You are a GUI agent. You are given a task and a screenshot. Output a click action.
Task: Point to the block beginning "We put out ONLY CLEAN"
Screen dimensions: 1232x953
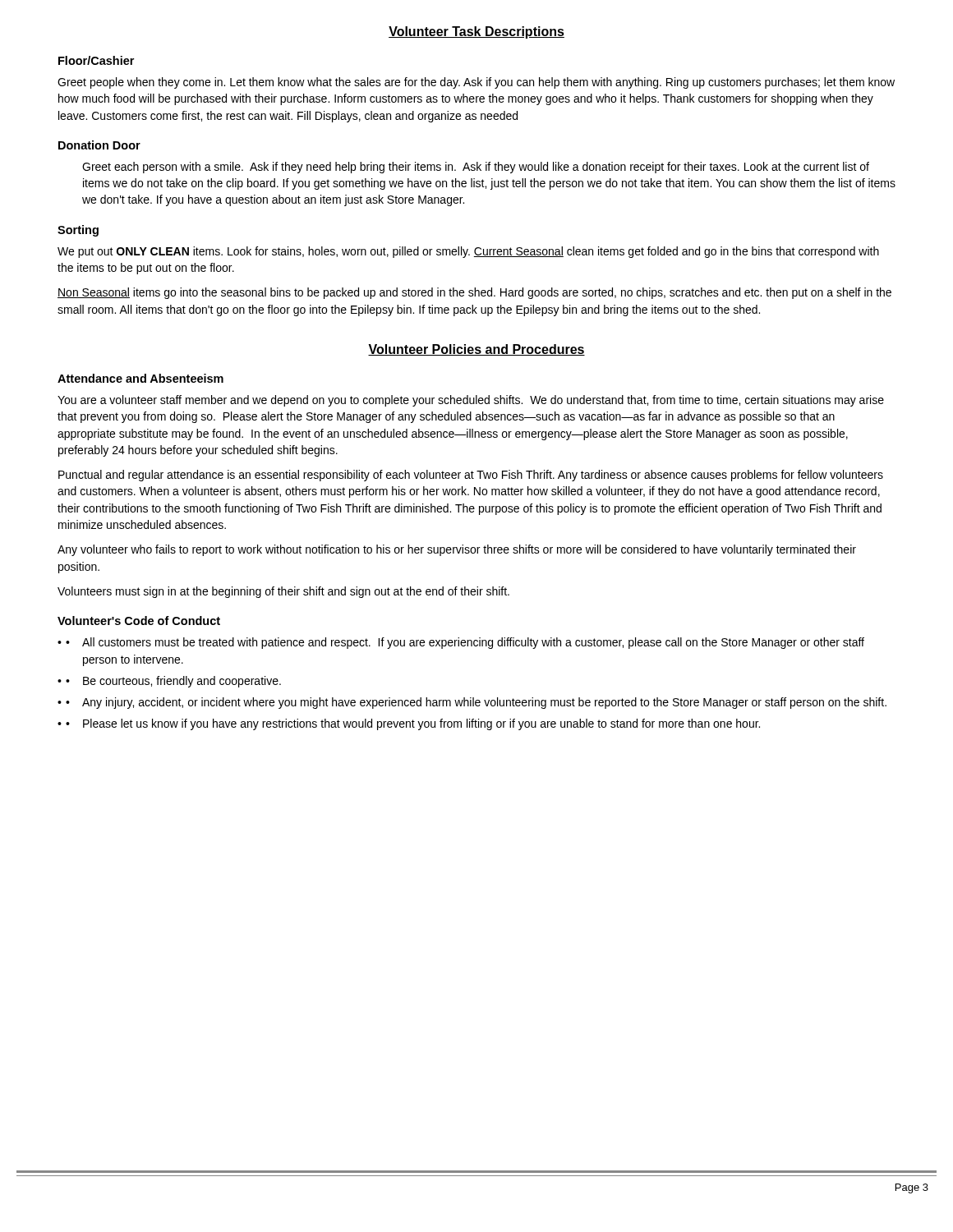click(468, 259)
